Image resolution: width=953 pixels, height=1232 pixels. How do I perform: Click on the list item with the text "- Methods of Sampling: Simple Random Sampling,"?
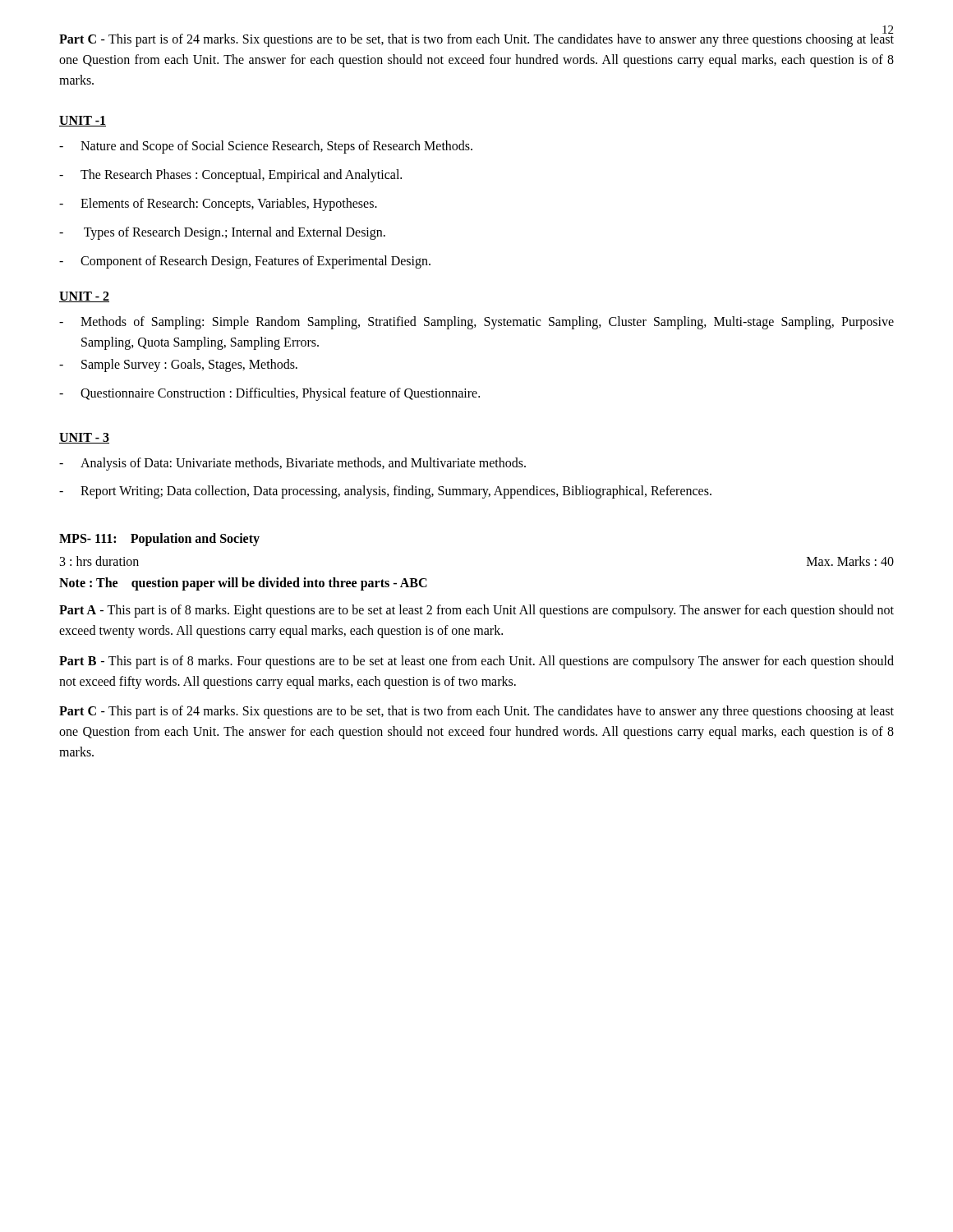click(476, 333)
